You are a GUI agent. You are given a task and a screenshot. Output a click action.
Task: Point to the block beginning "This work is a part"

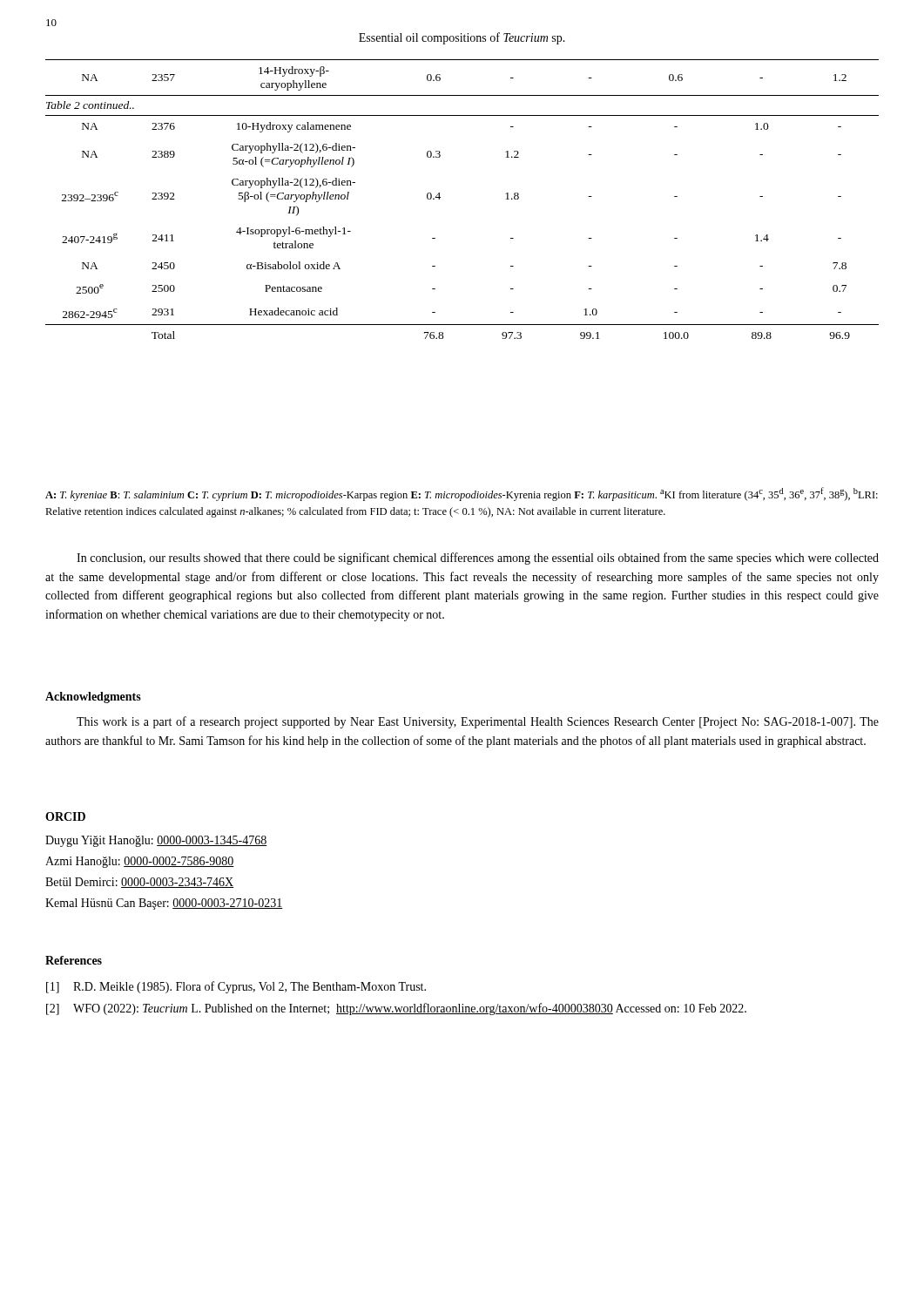pyautogui.click(x=462, y=731)
